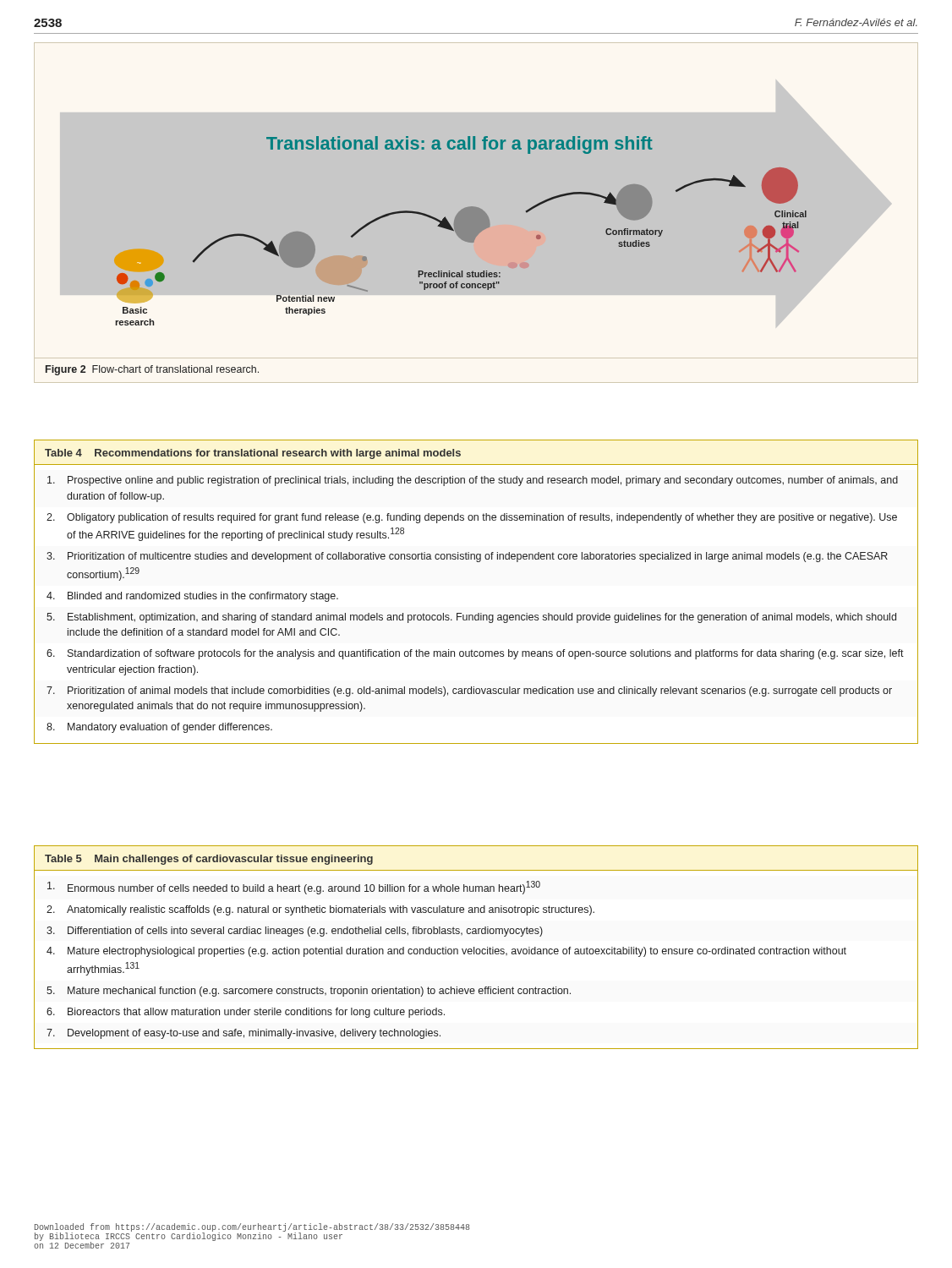Point to the block beginning "3. Prioritization of multicentre studies"
The width and height of the screenshot is (952, 1268).
pyautogui.click(x=476, y=566)
